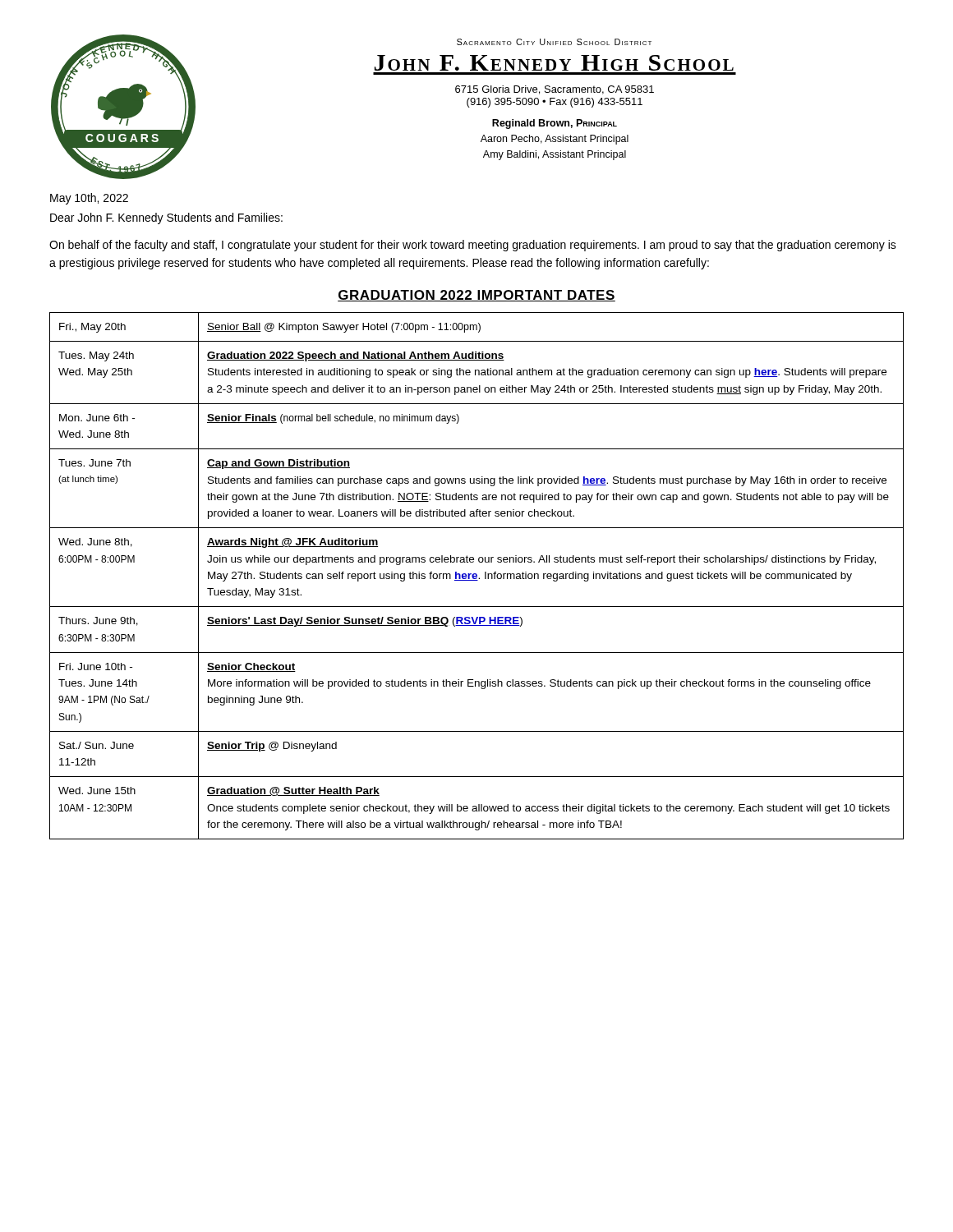Locate the block of text that opens with "Dear John F. Kennedy Students"
Image resolution: width=953 pixels, height=1232 pixels.
(x=166, y=218)
